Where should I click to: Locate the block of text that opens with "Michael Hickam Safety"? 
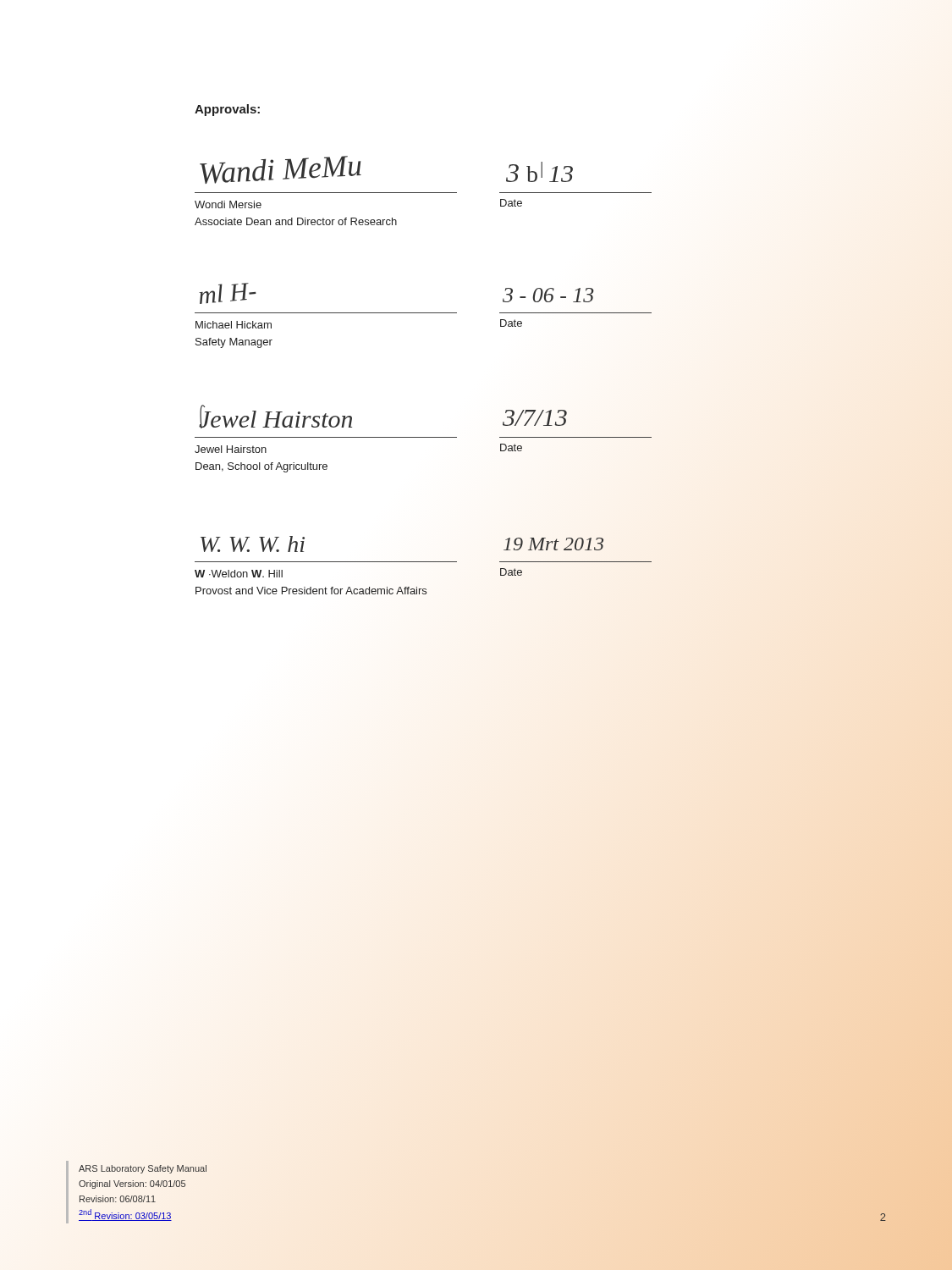(233, 333)
